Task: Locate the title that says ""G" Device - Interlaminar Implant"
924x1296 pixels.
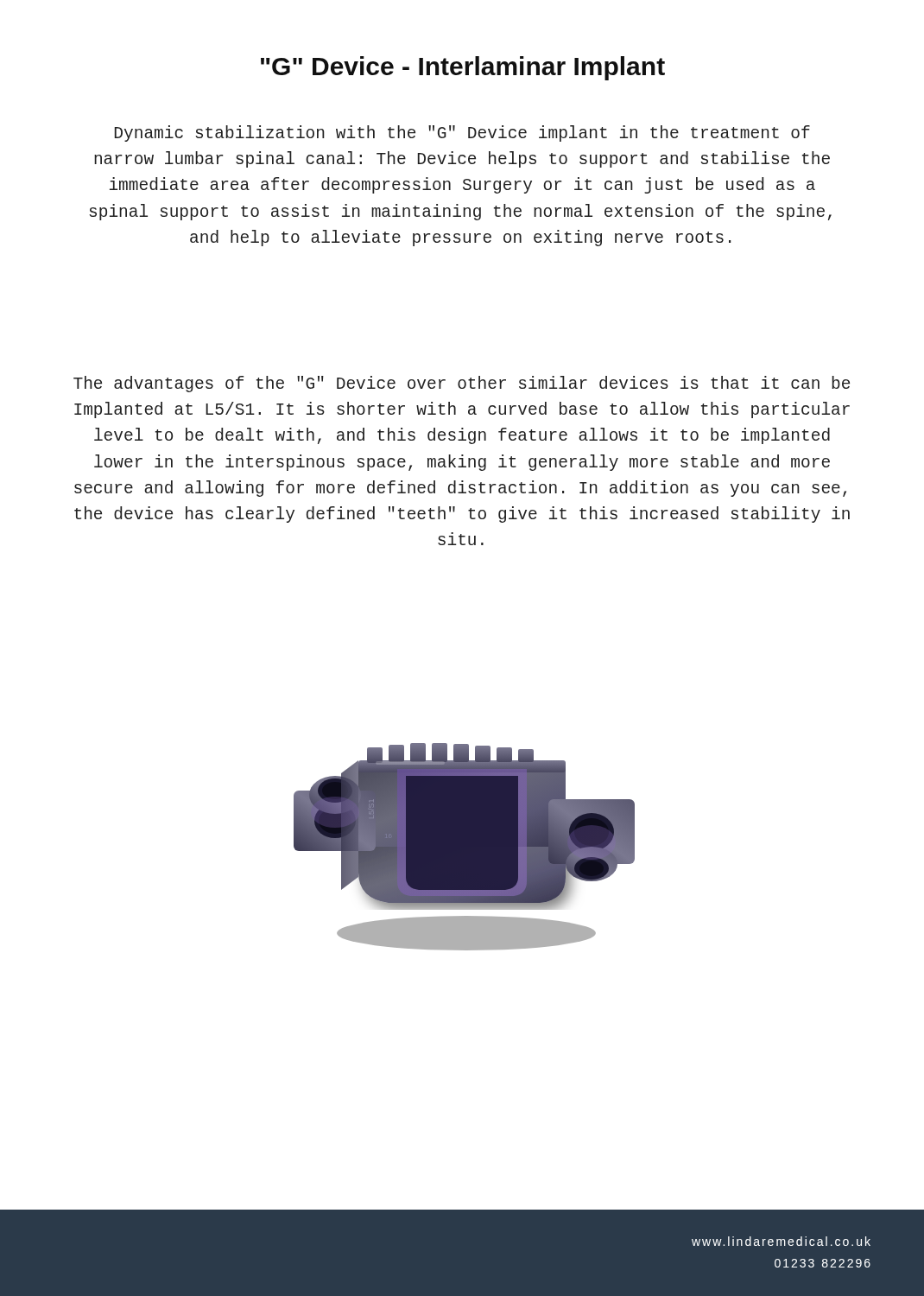Action: (462, 67)
